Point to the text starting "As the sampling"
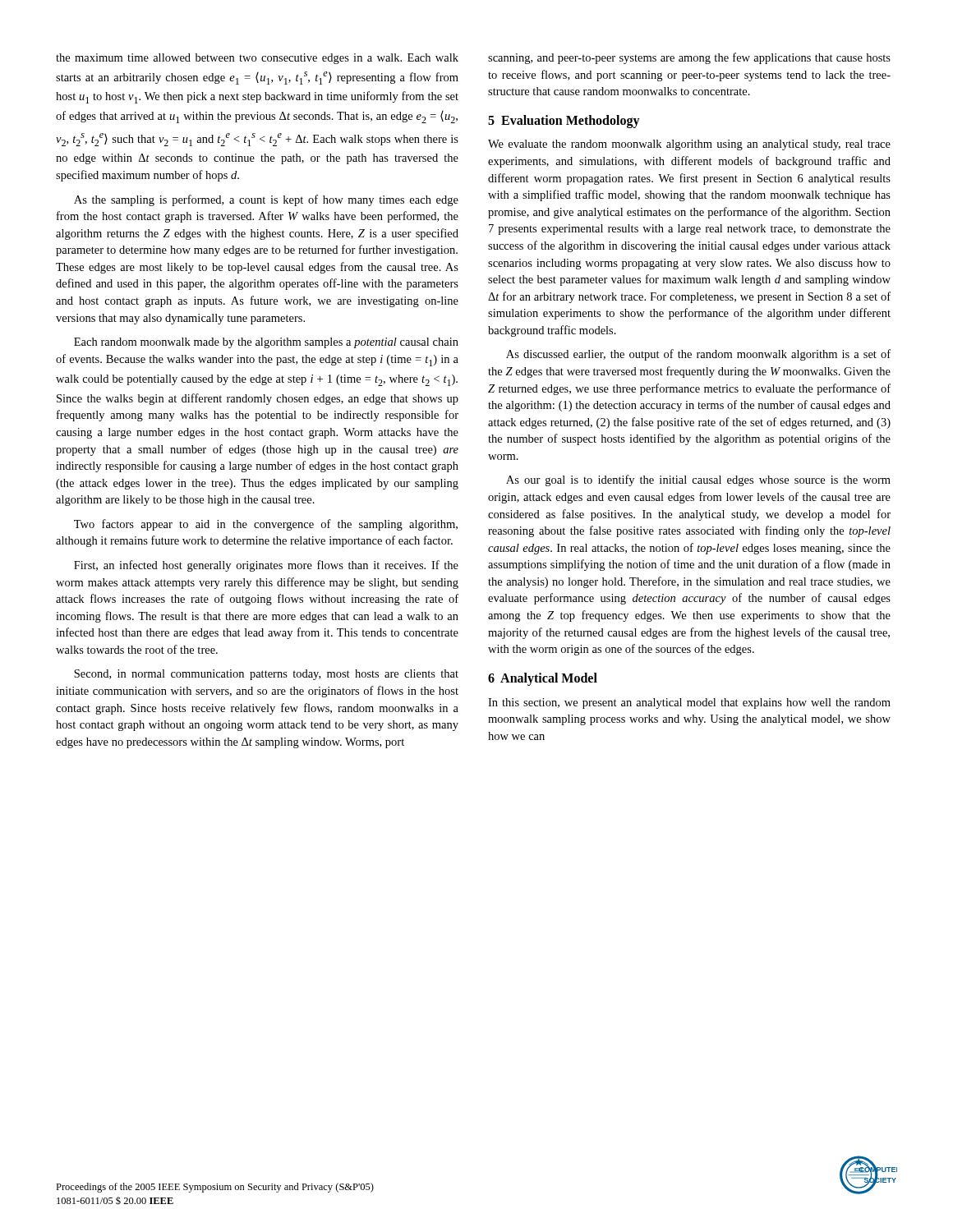Viewport: 953px width, 1232px height. pyautogui.click(x=257, y=259)
